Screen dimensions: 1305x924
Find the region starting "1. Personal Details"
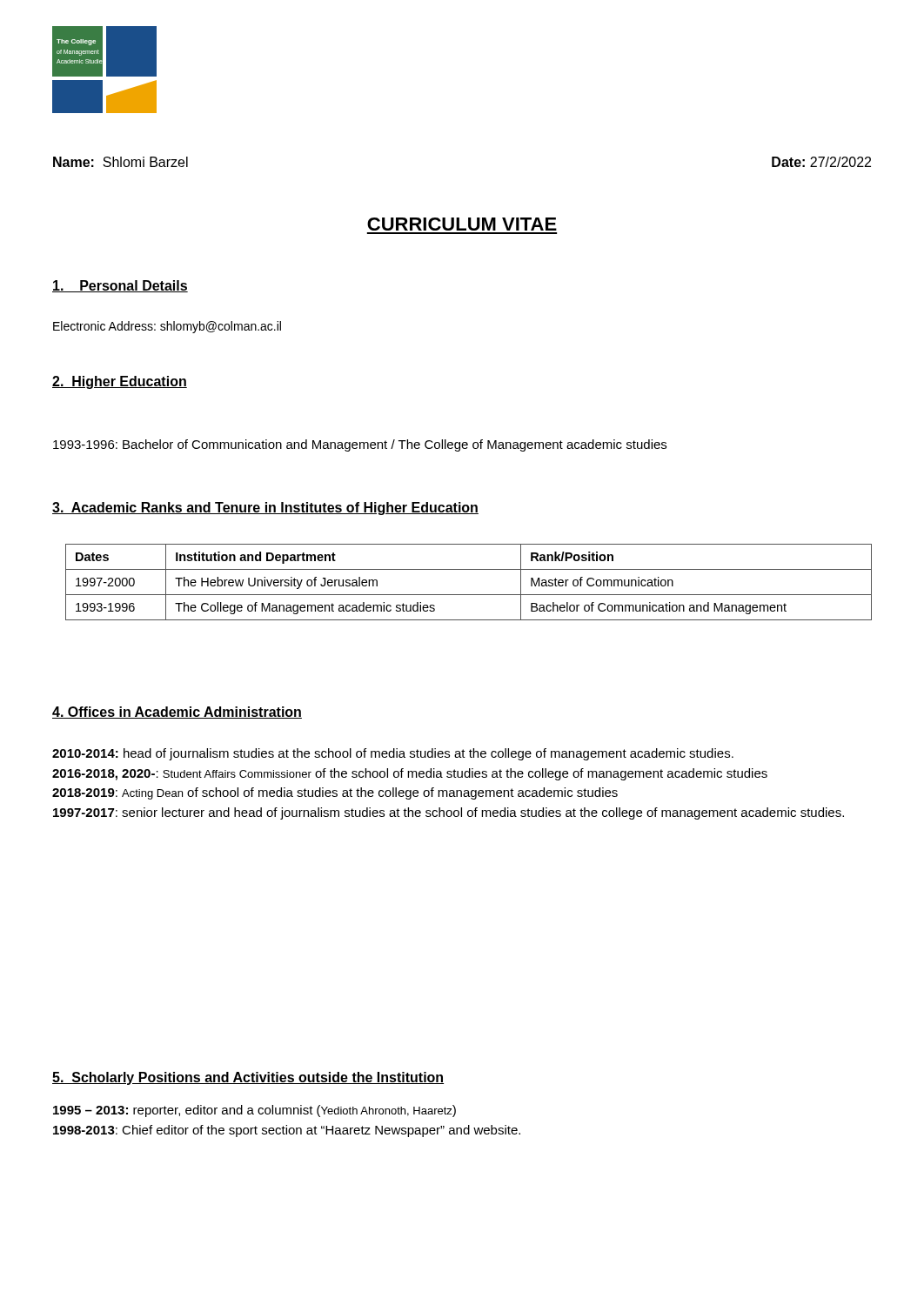pos(120,286)
